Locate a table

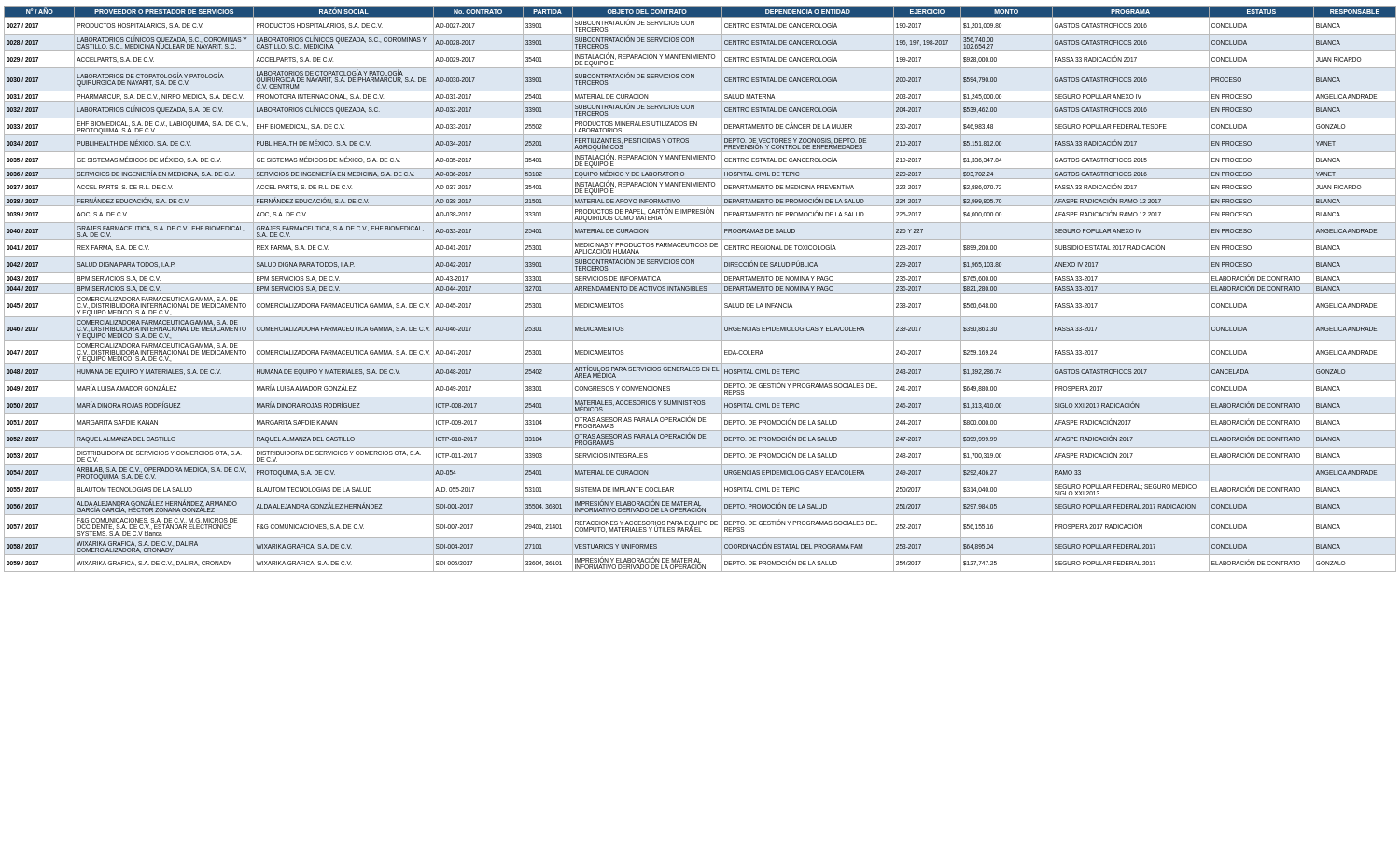point(700,289)
